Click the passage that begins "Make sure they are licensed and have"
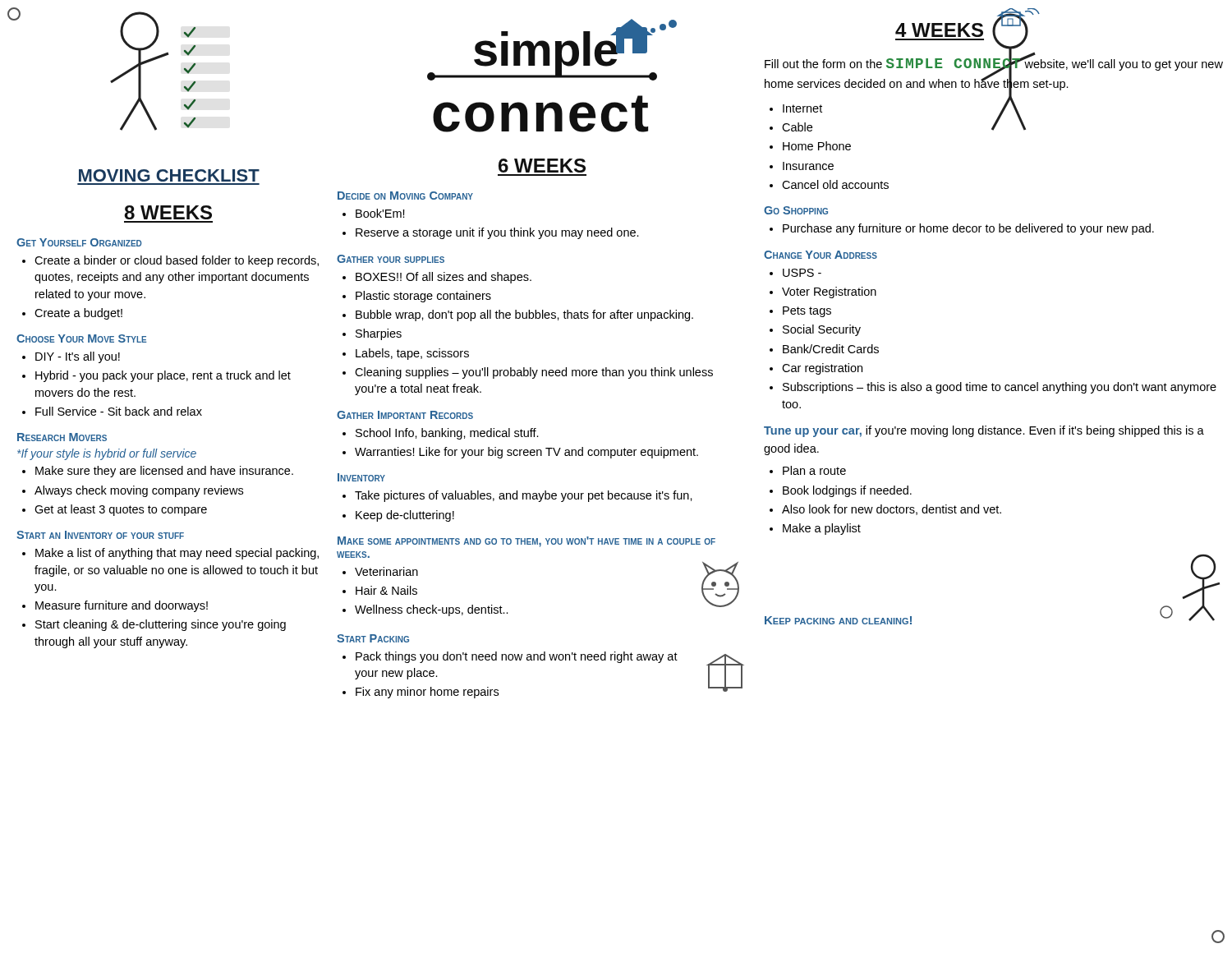1232x953 pixels. click(168, 490)
